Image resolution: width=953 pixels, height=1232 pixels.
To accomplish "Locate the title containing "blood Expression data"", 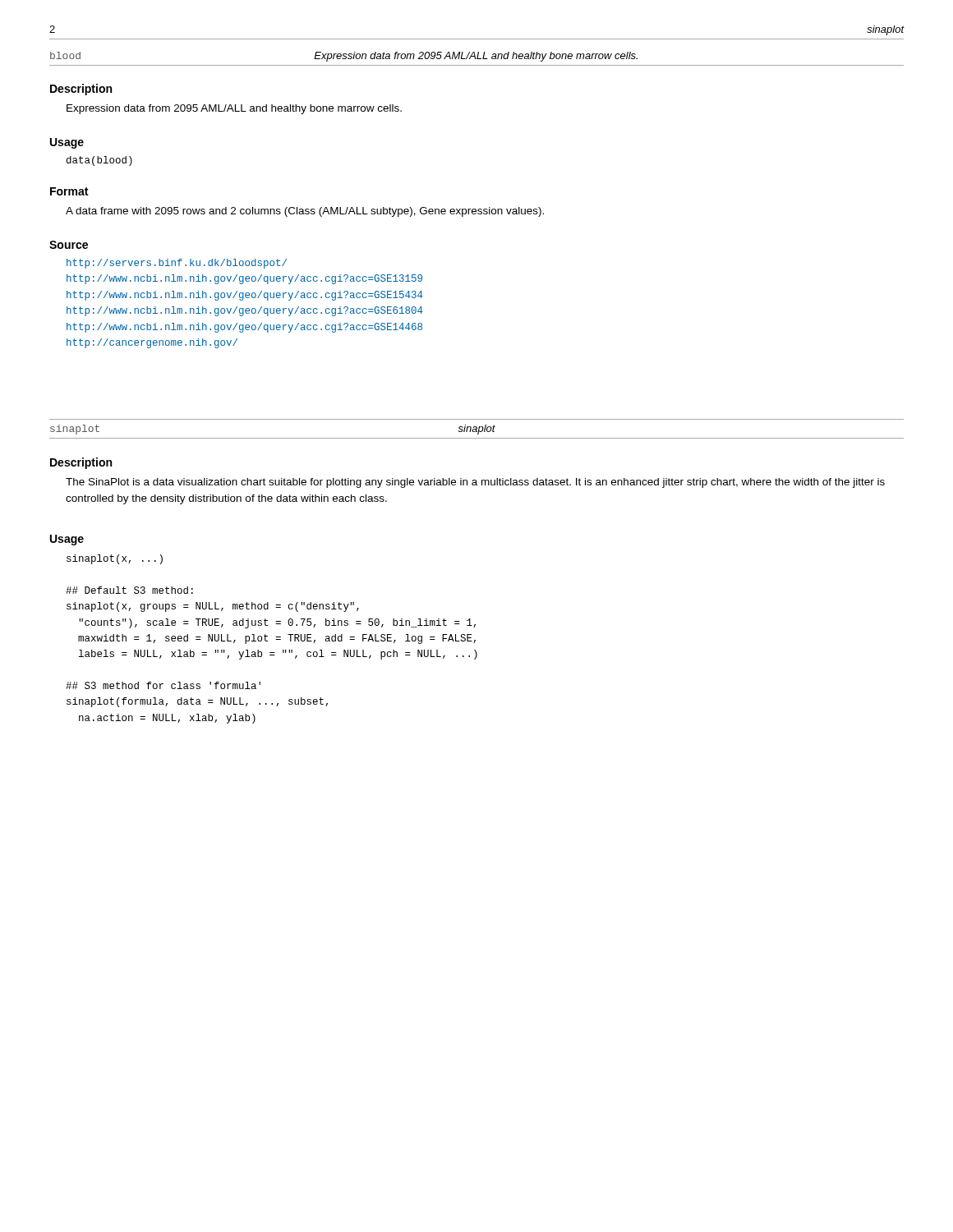I will 427,56.
